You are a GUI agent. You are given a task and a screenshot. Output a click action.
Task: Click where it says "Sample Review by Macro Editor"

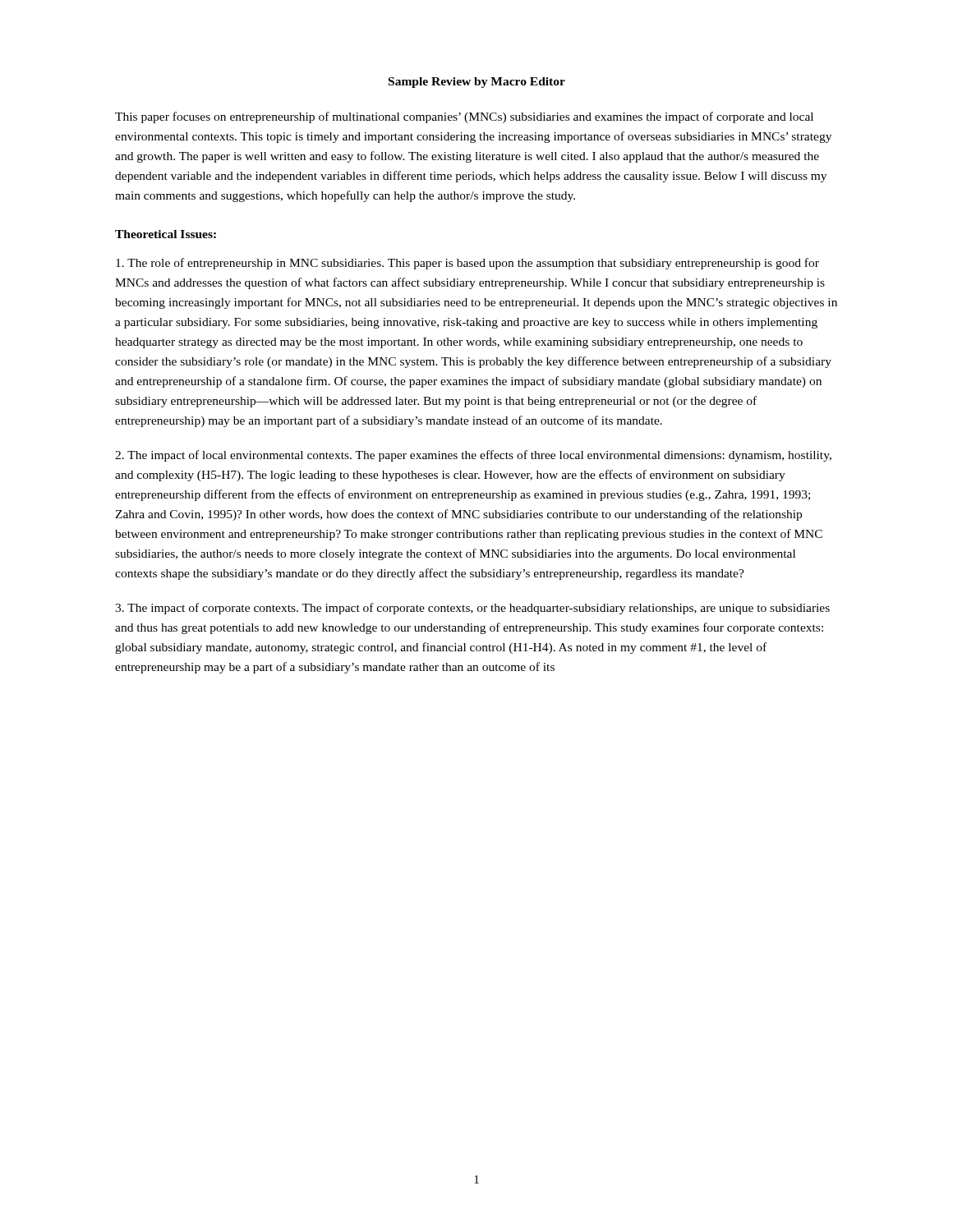point(476,81)
